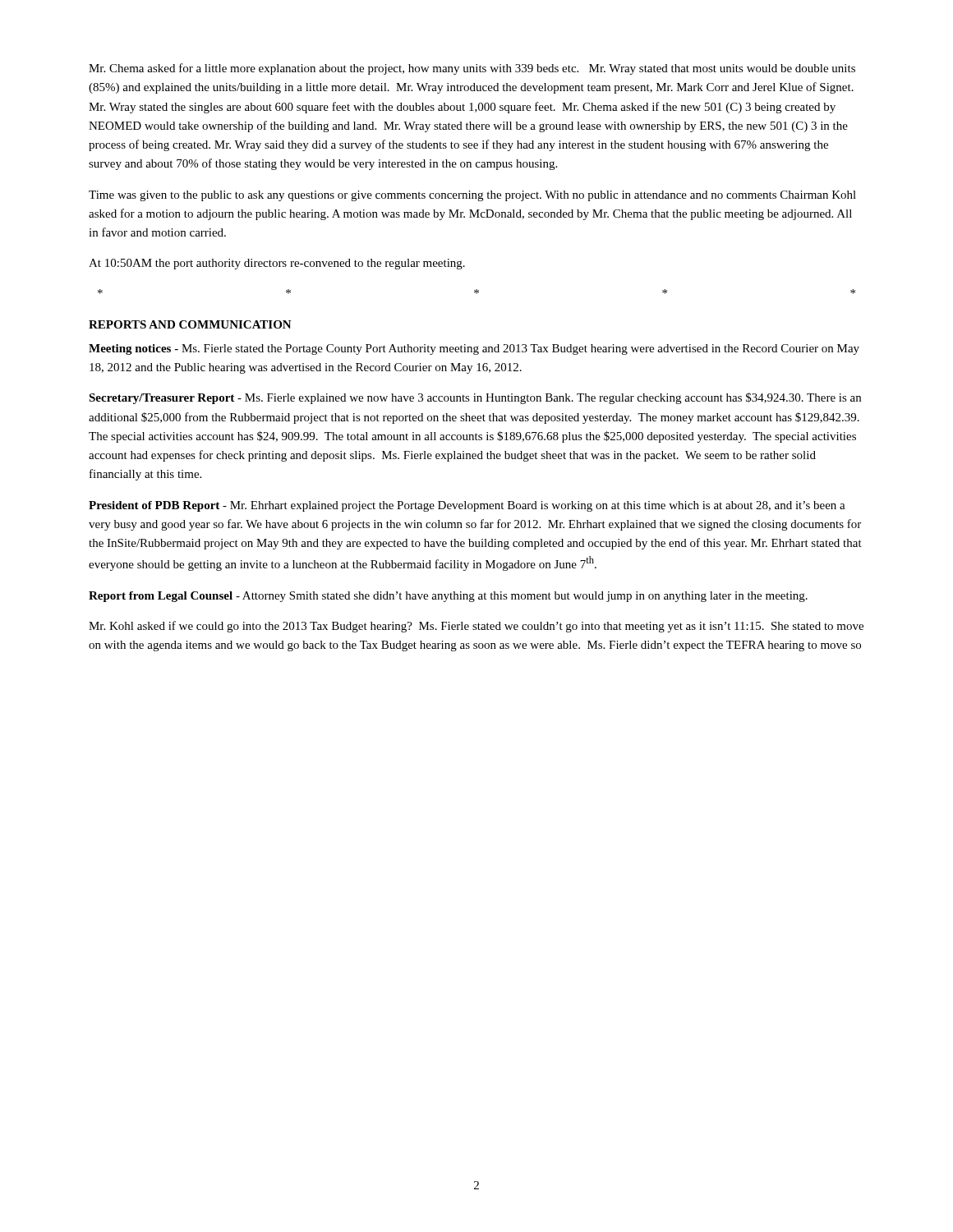The height and width of the screenshot is (1232, 953).
Task: Click on the text block starting "REPORTS AND COMMUNICATION"
Action: tap(190, 324)
